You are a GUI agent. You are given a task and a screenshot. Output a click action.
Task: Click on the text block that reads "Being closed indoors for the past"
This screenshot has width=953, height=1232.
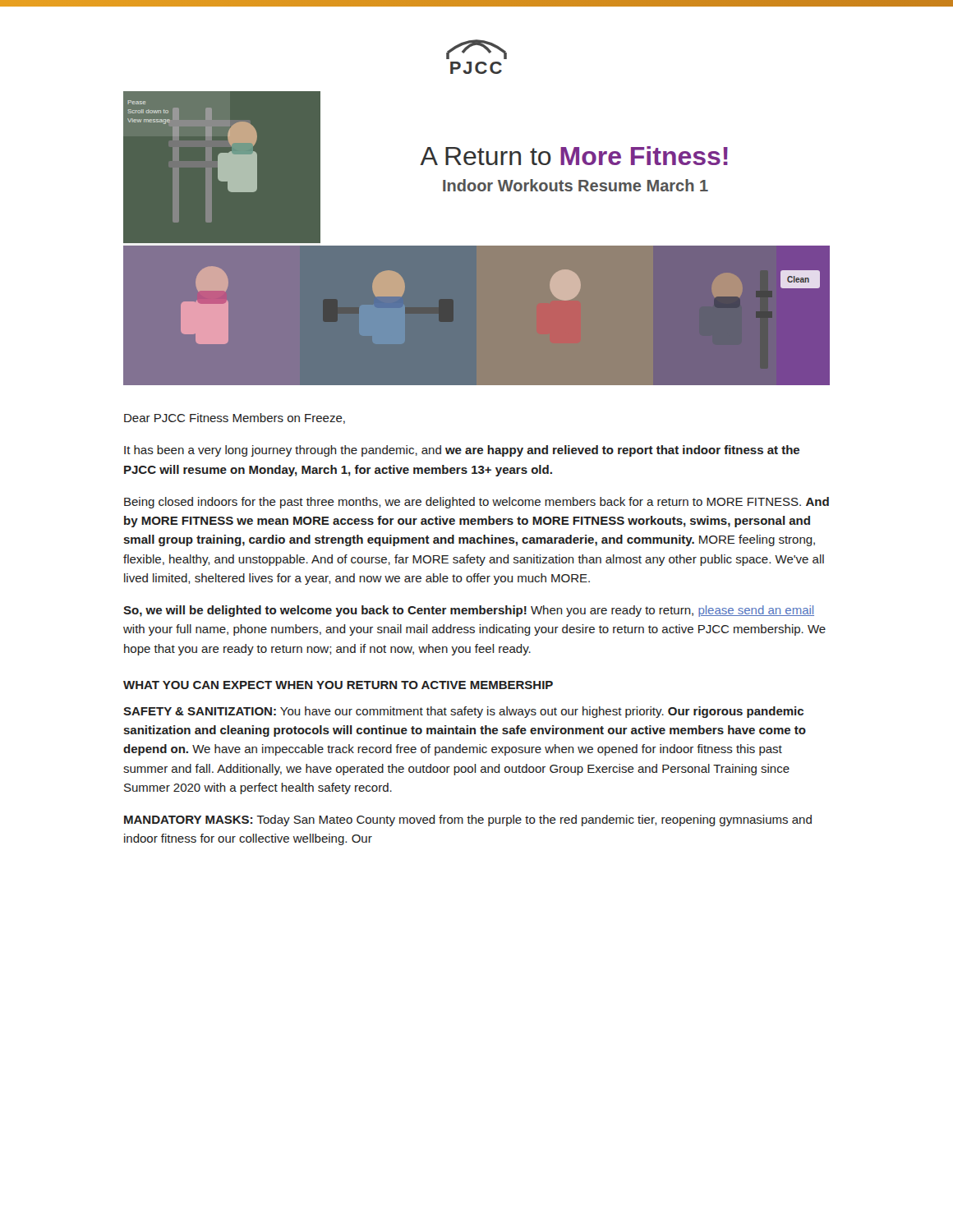476,540
